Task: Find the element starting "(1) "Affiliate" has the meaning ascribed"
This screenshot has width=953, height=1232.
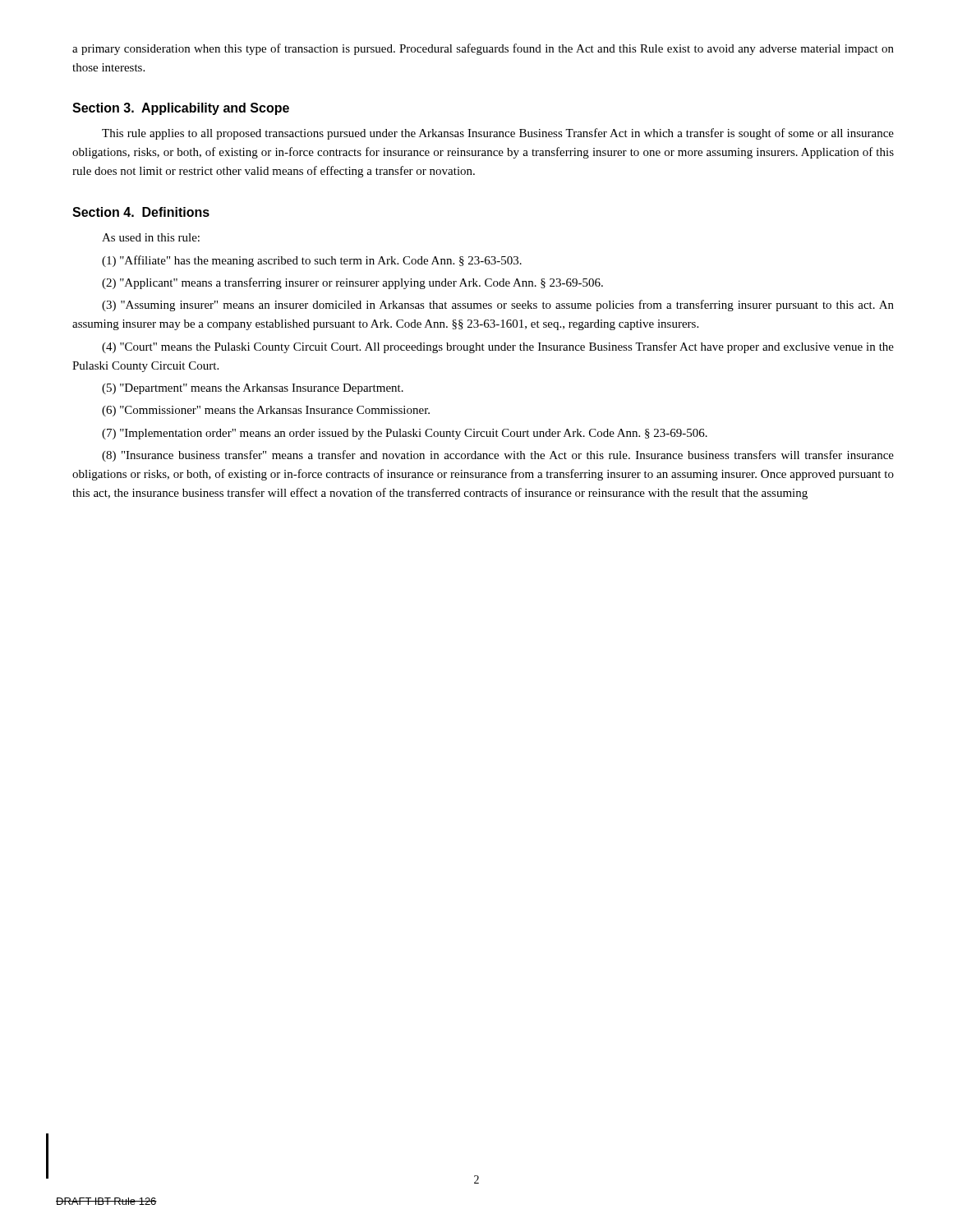Action: 312,260
